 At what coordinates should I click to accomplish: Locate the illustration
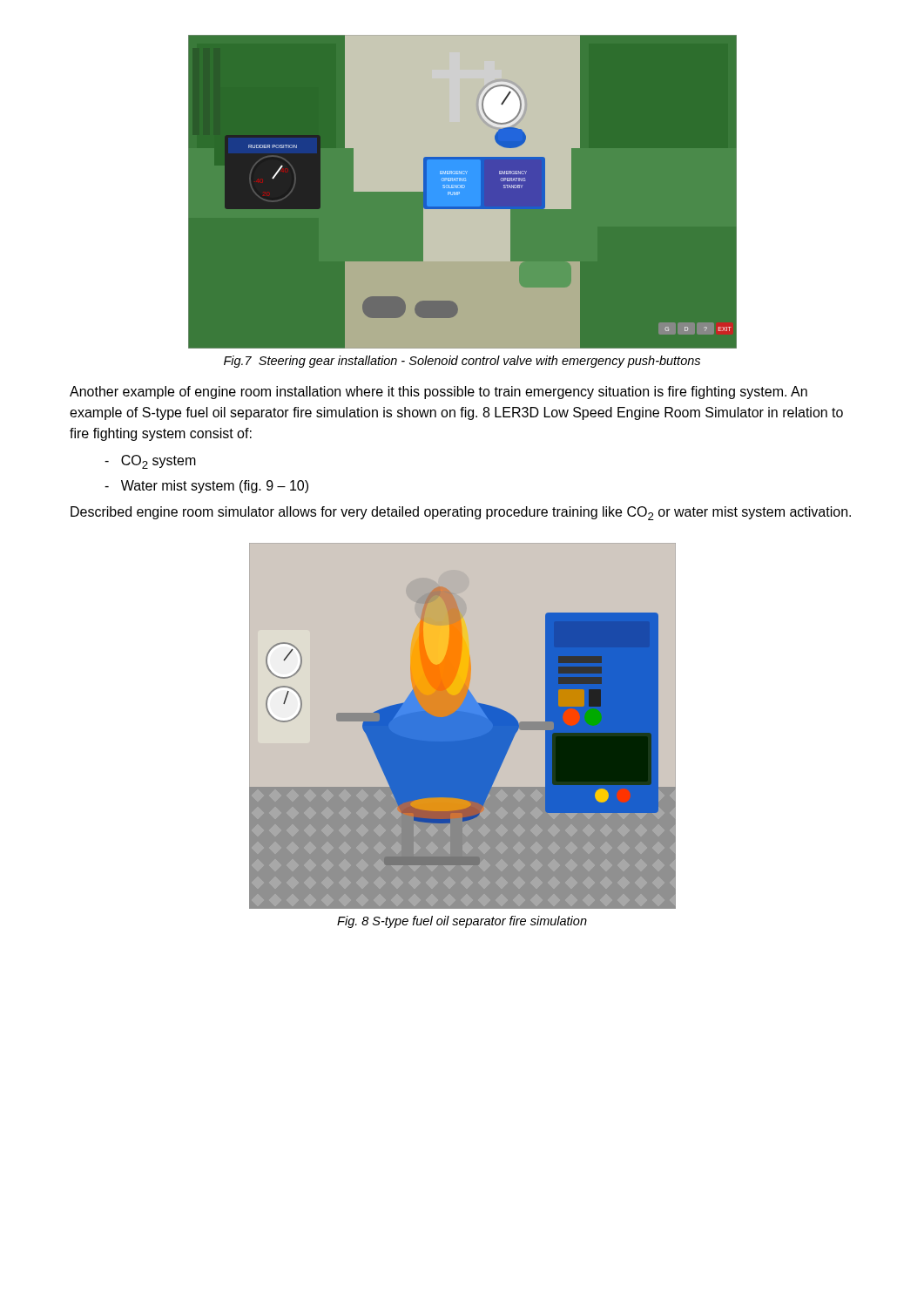click(462, 726)
